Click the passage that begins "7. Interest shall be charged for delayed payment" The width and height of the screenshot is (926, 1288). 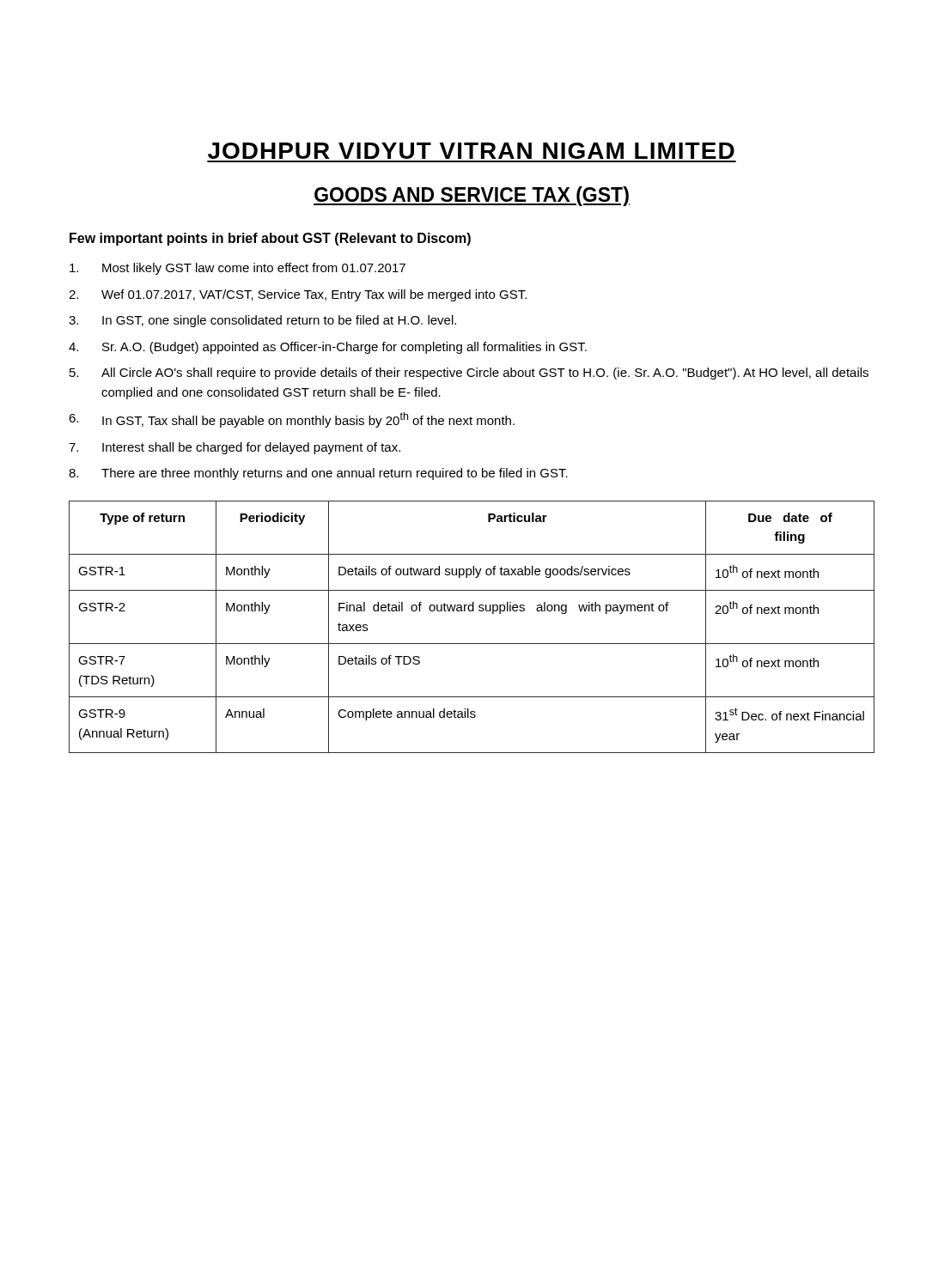click(235, 448)
